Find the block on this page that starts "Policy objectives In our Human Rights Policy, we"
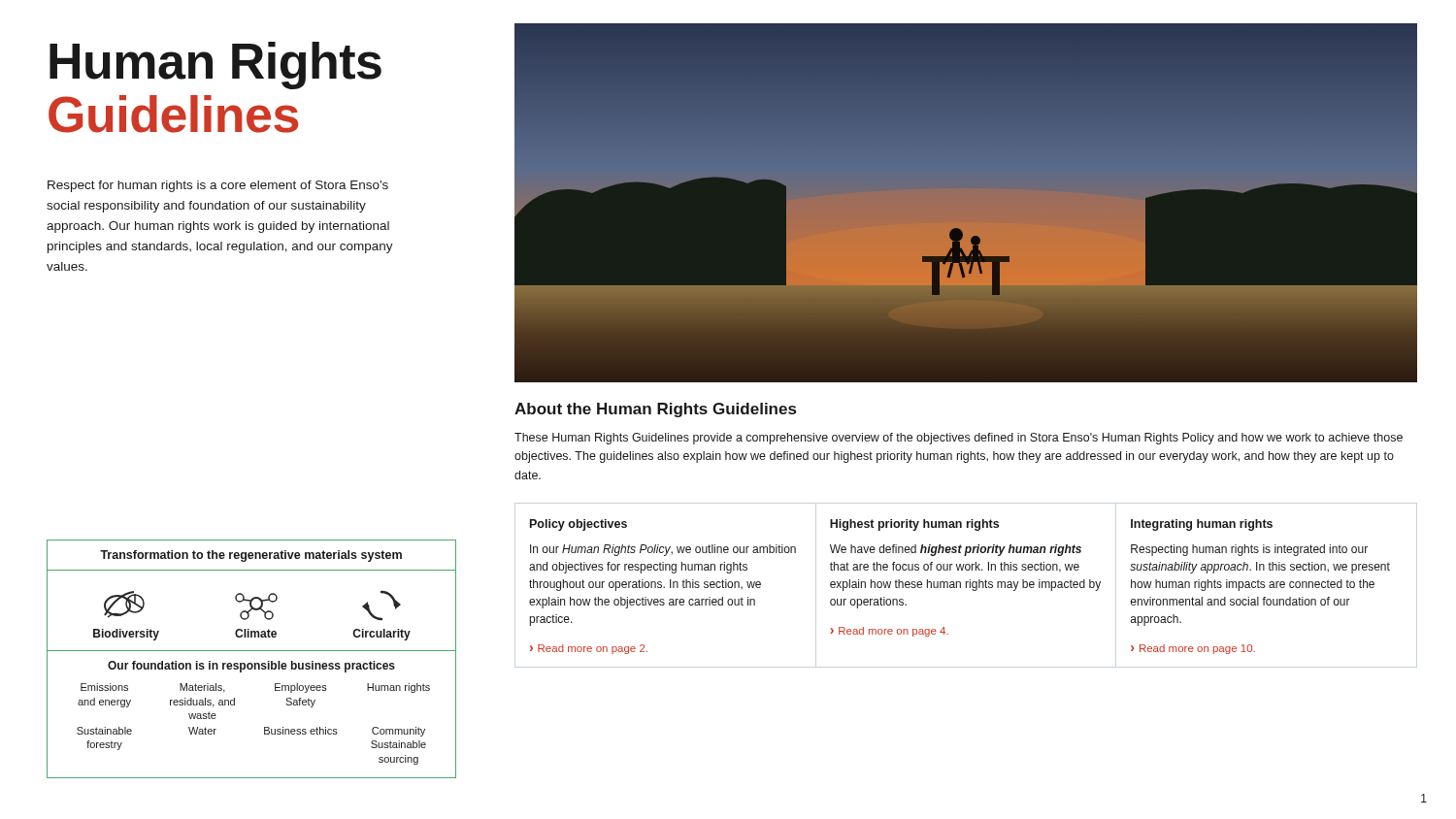The image size is (1456, 819). coord(665,586)
